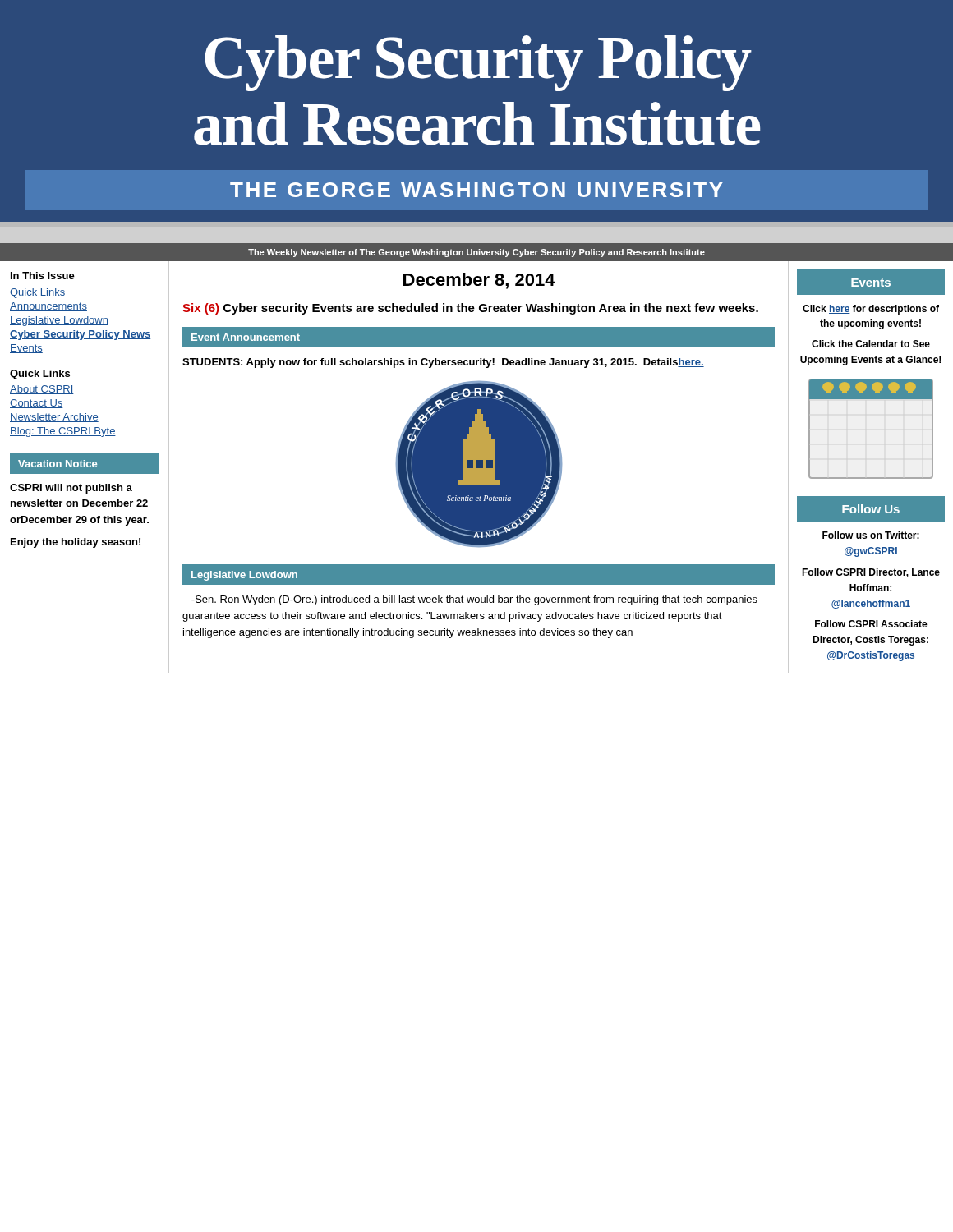Navigate to the text starting "Cyber Security Policy News"
Viewport: 953px width, 1232px height.
click(80, 334)
